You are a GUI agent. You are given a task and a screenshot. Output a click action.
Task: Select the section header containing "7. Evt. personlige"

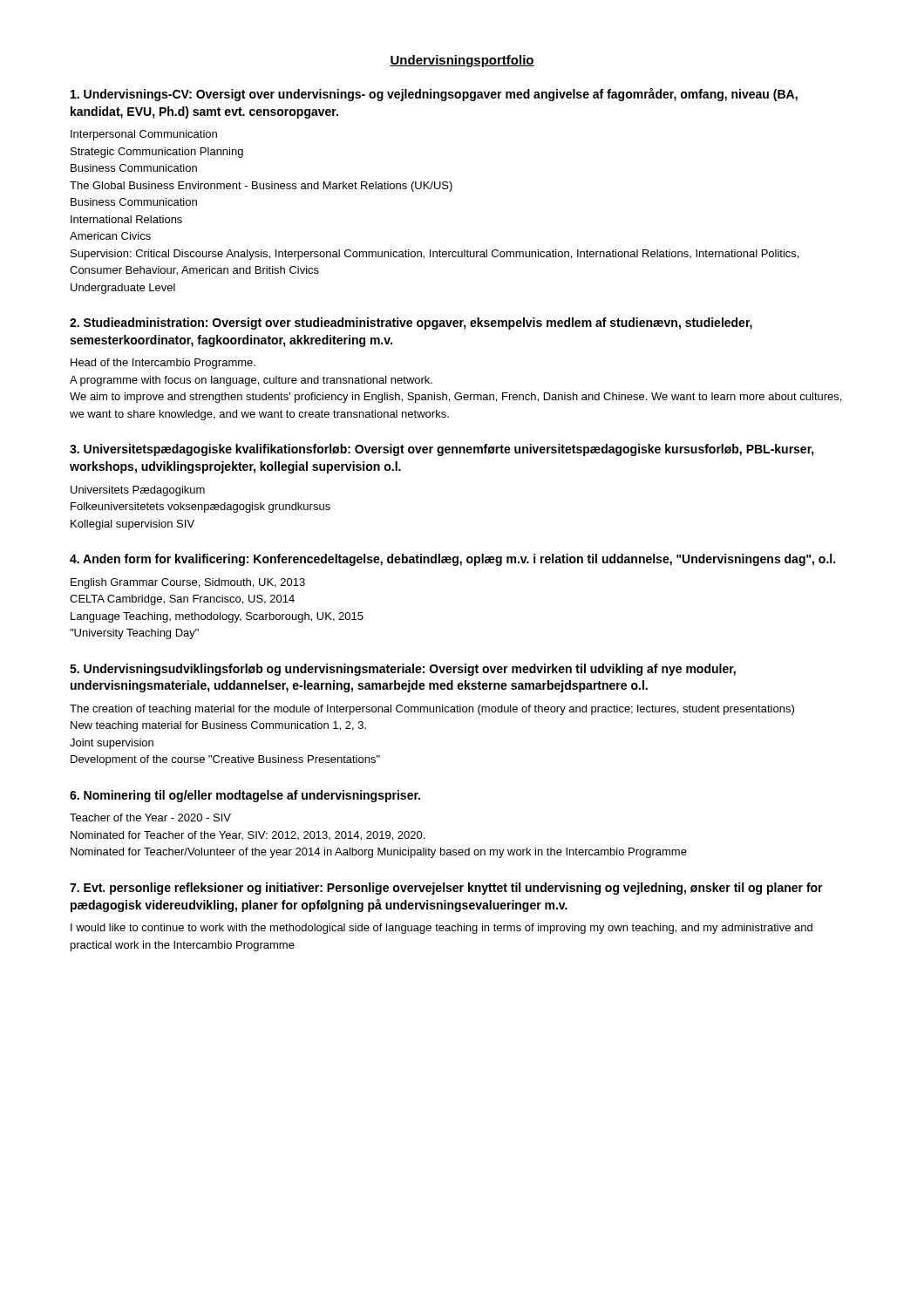pyautogui.click(x=446, y=896)
